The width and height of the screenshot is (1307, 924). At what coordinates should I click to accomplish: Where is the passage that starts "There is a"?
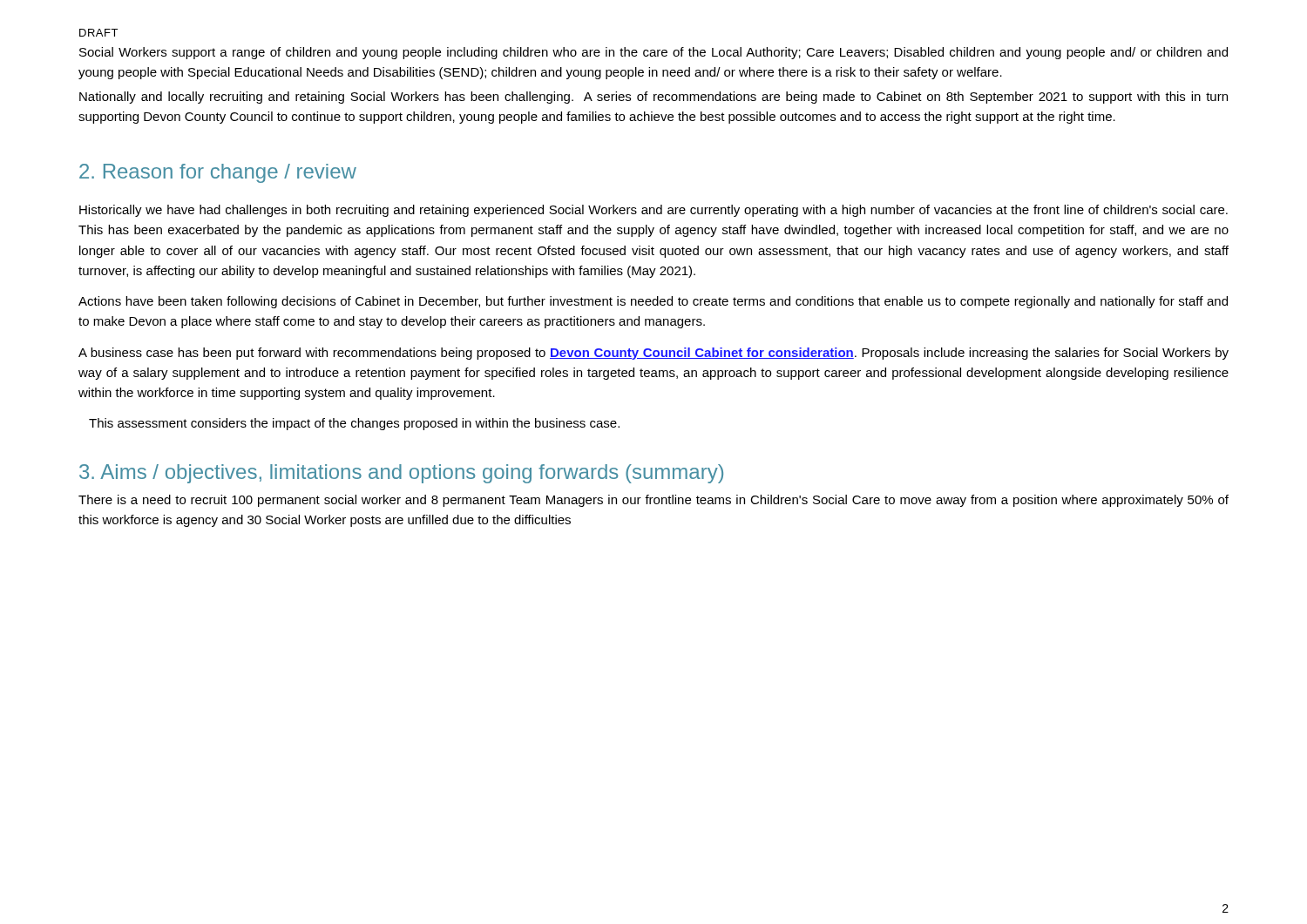pos(654,509)
